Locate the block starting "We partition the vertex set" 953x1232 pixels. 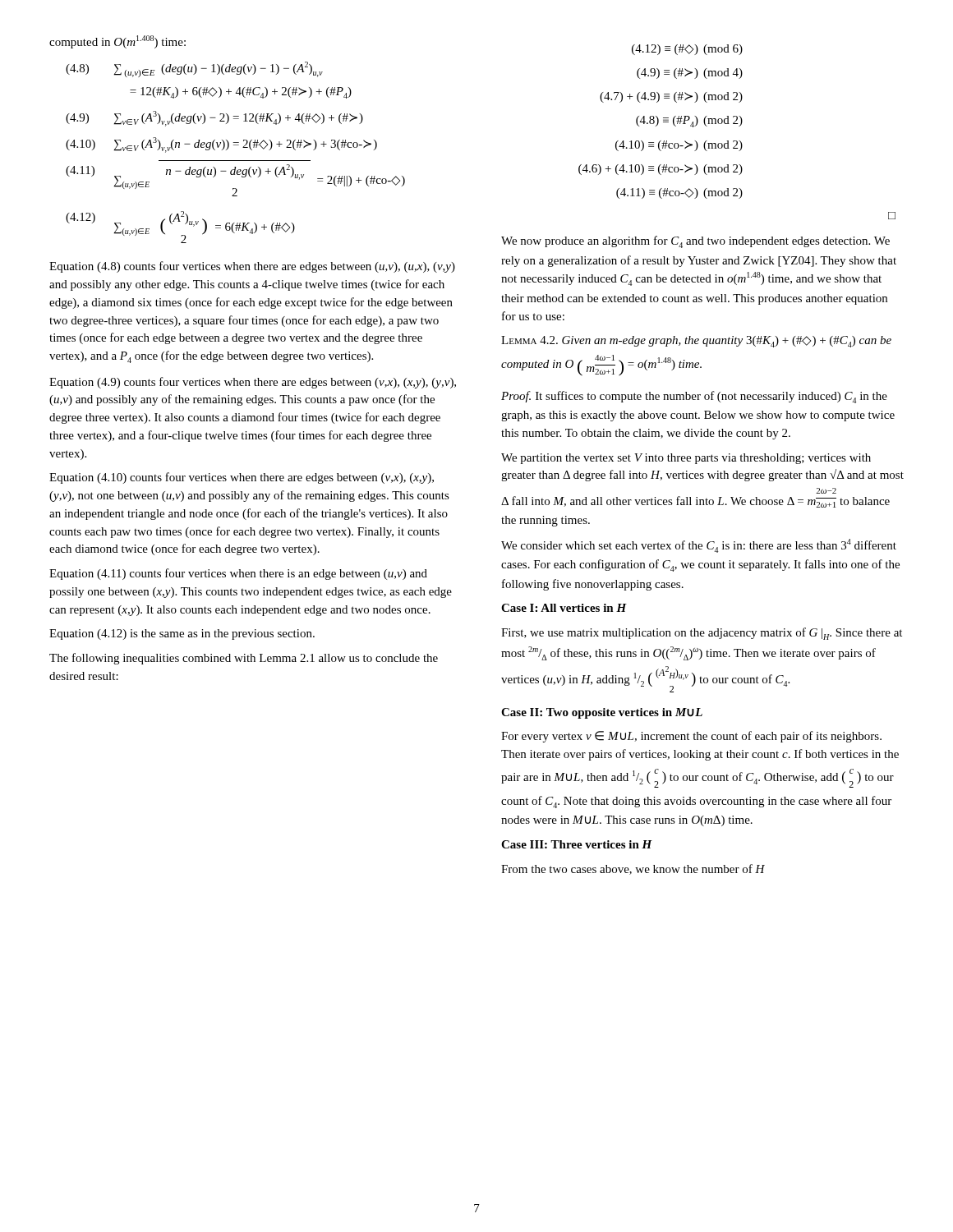click(702, 488)
